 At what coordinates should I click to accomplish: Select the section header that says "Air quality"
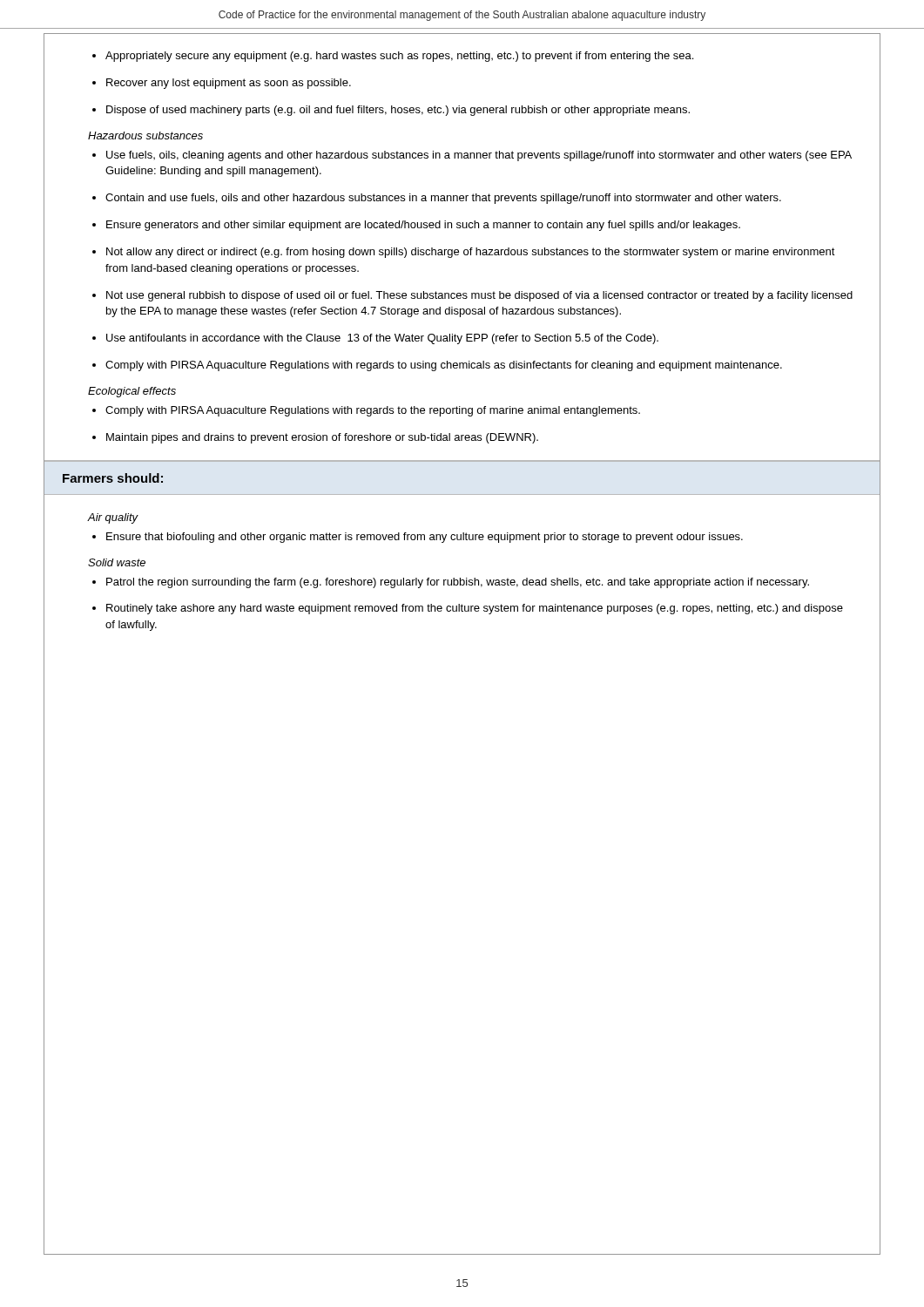113,517
